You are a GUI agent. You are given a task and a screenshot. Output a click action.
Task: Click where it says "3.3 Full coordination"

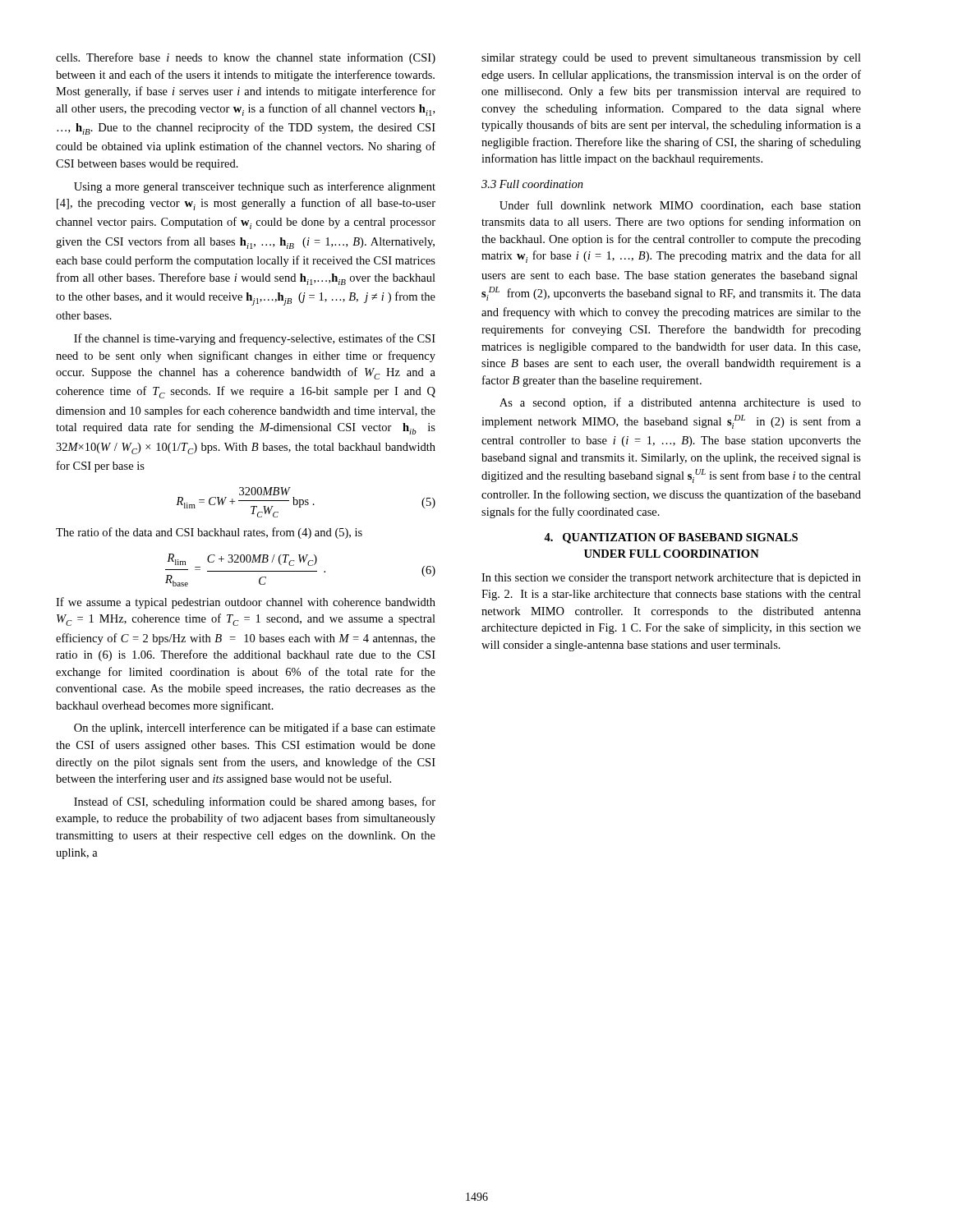532,184
